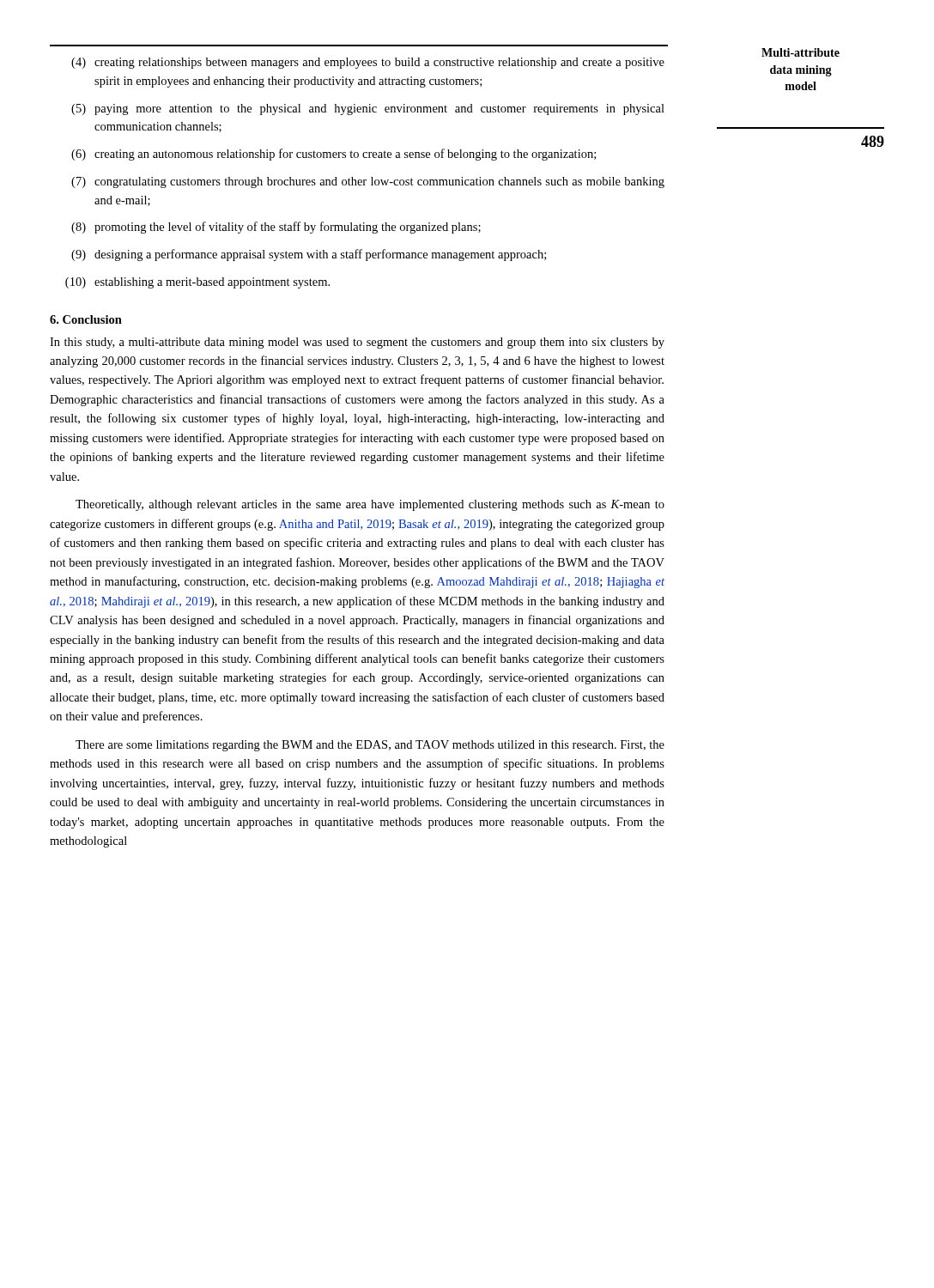The height and width of the screenshot is (1288, 934).
Task: Select the list item that says "(6) creating an autonomous relationship for customers to"
Action: 357,154
